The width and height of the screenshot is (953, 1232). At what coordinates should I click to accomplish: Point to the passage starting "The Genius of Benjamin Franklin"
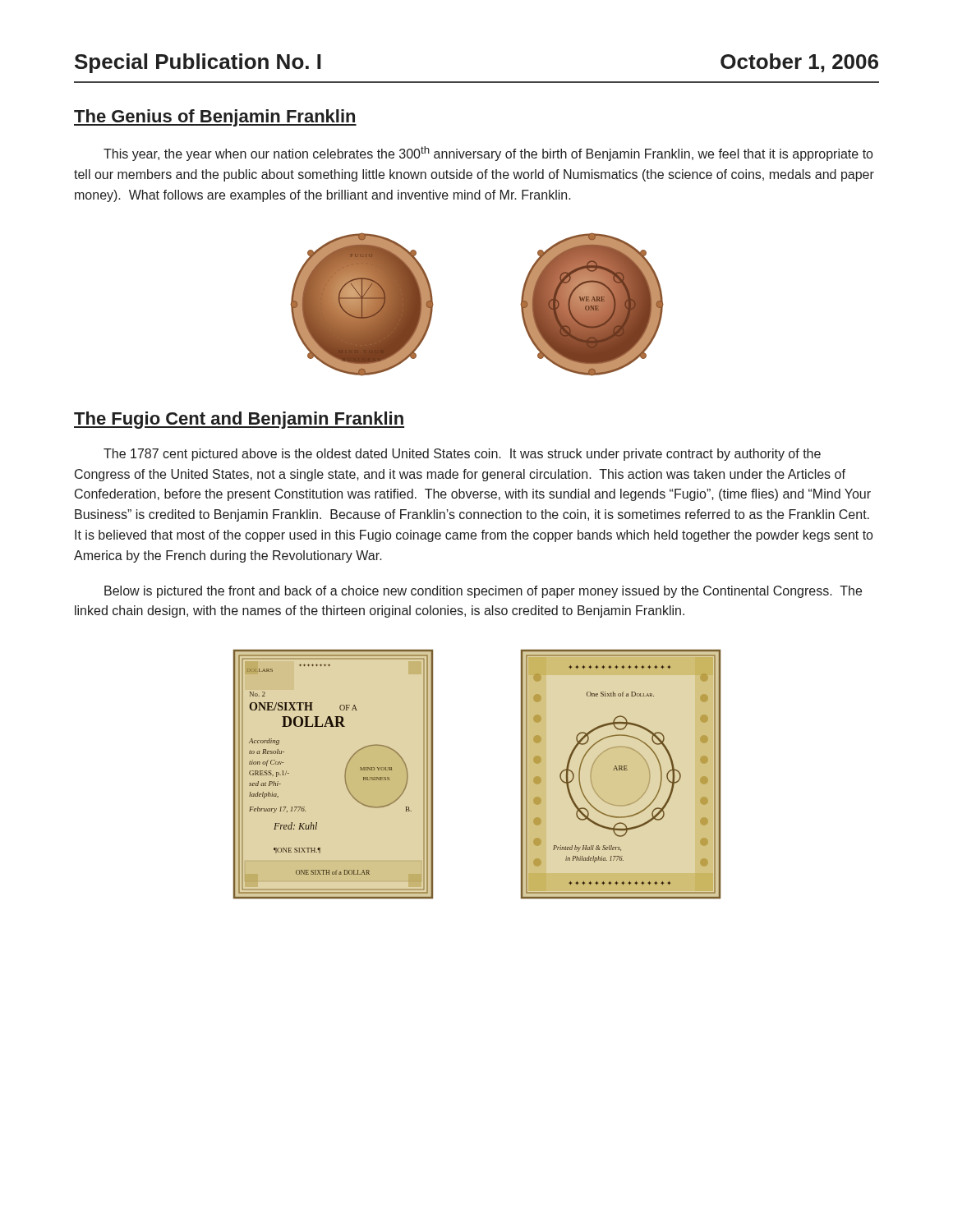click(215, 118)
